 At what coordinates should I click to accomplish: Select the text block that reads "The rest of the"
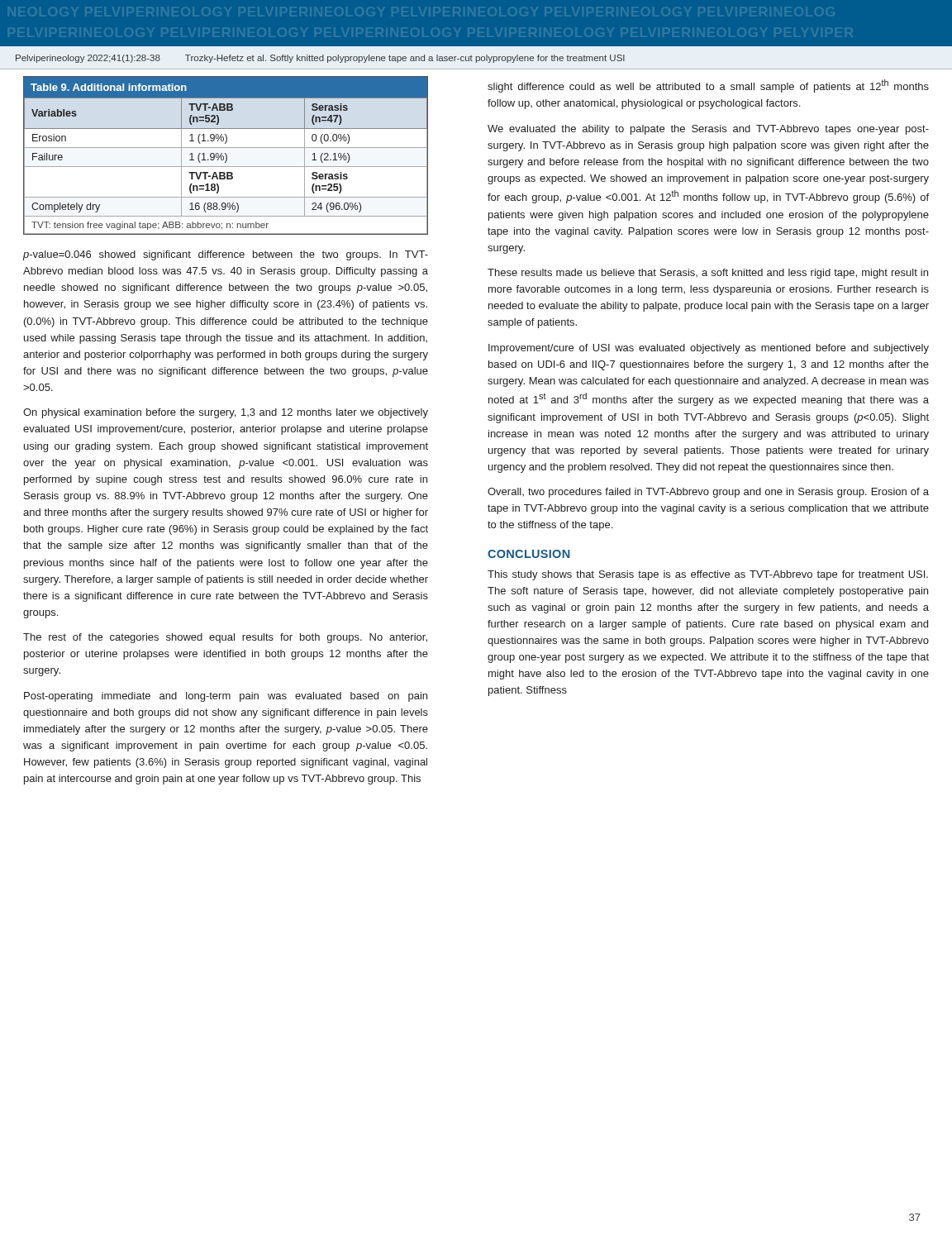pos(226,654)
